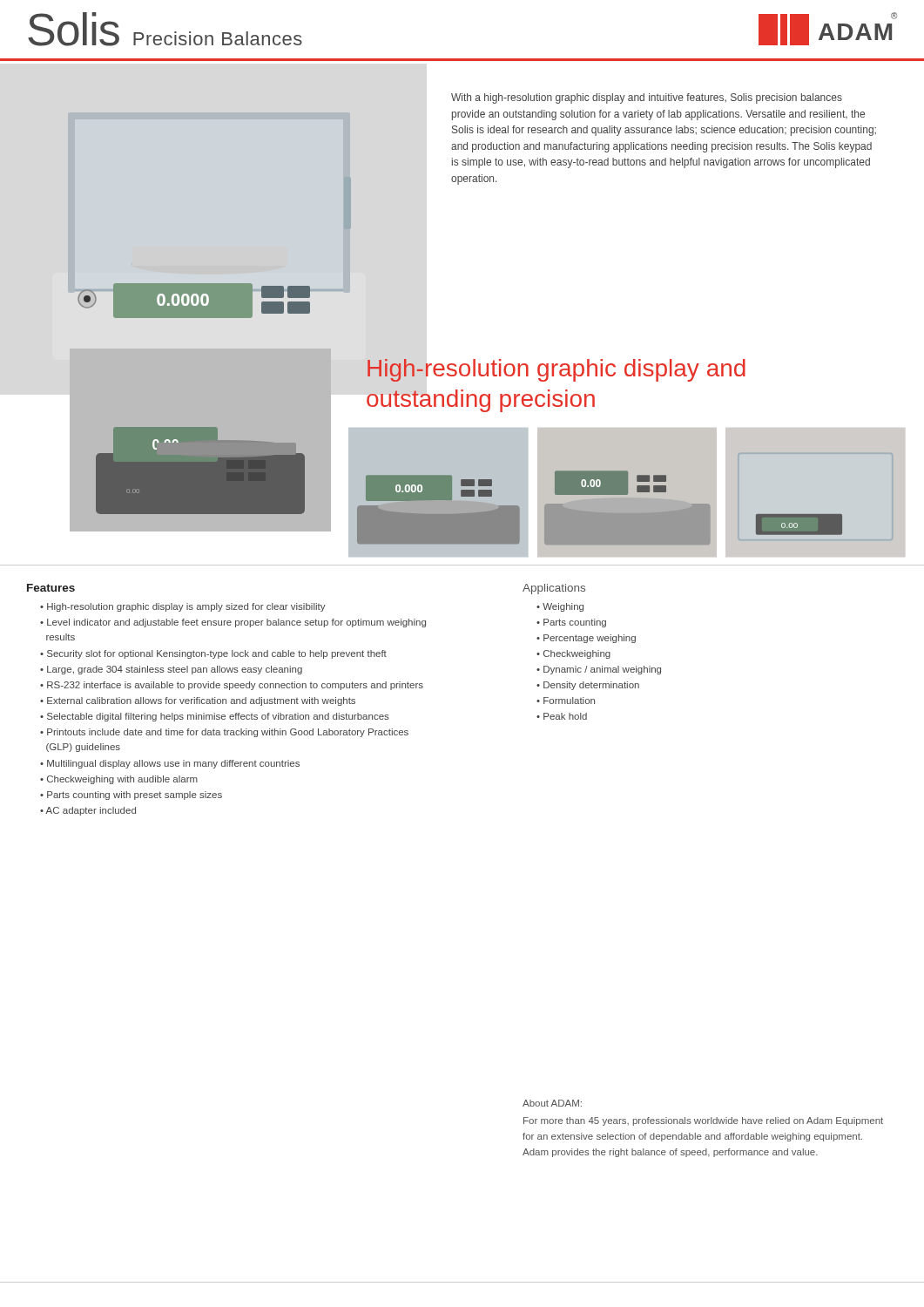The width and height of the screenshot is (924, 1307).
Task: Where does it say "• Checkweighing"?
Action: coord(574,654)
